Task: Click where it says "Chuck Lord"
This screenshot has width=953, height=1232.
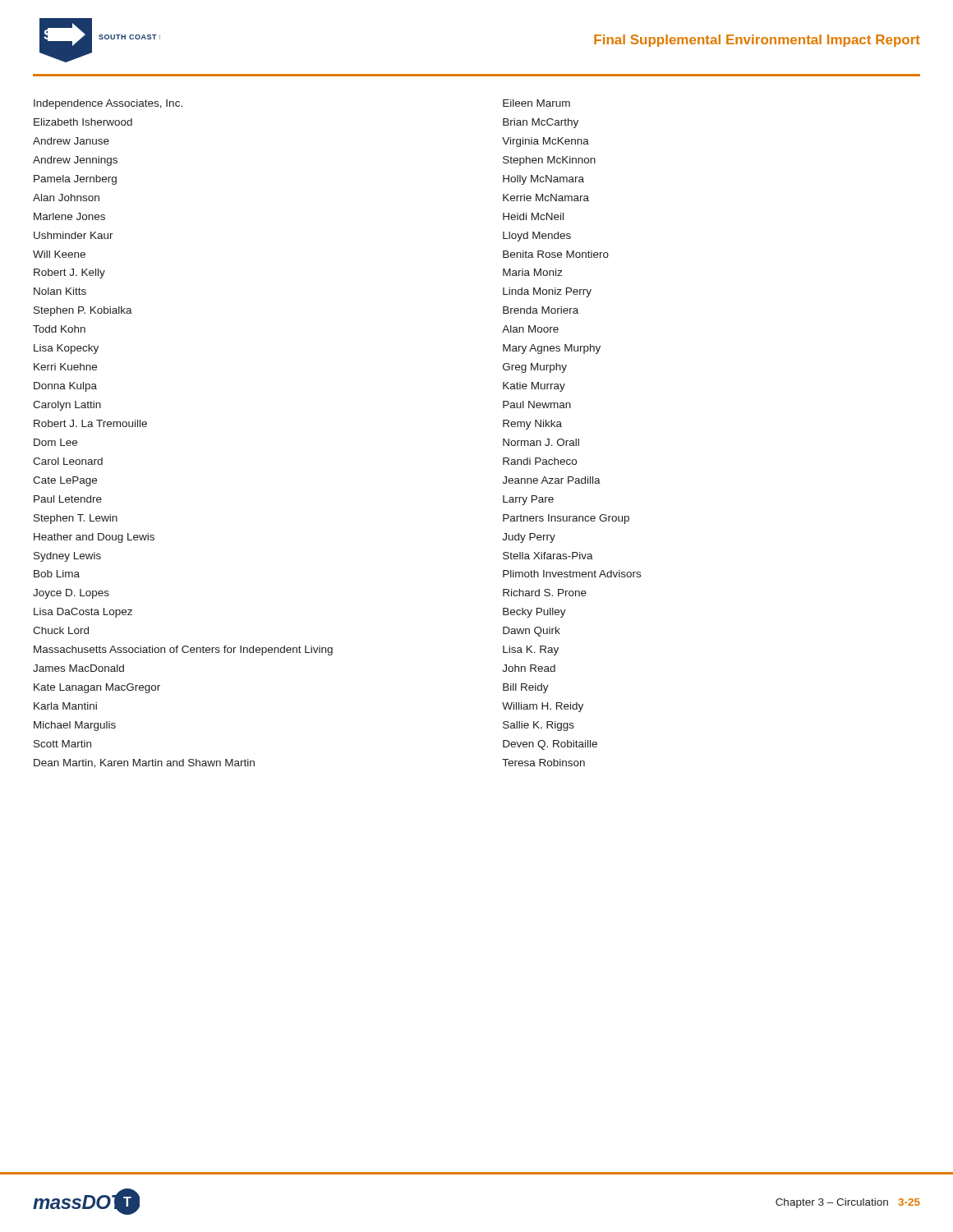Action: tap(61, 631)
